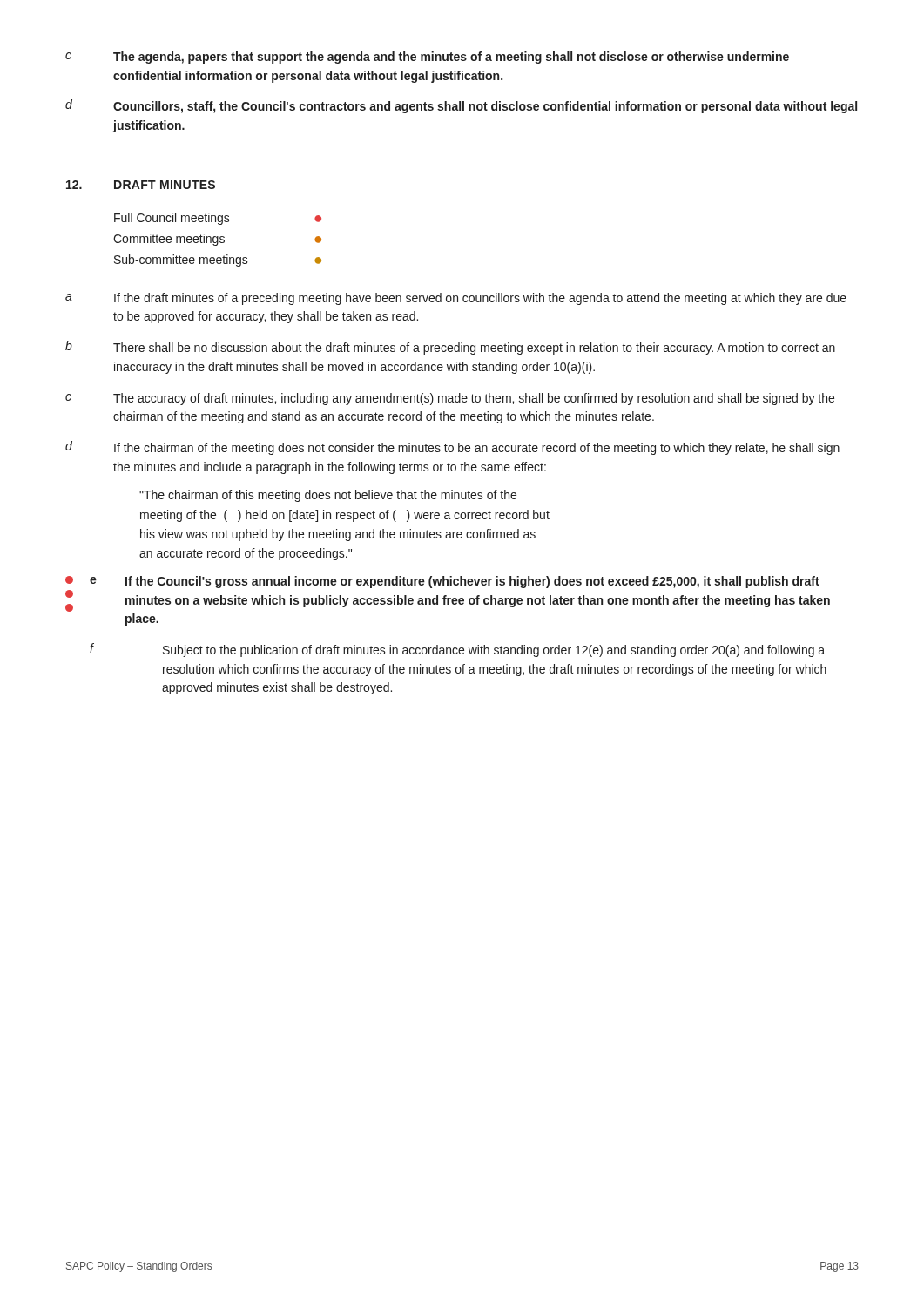
Task: Click on the list item that reads "c The accuracy of draft minutes, including"
Action: coord(462,408)
